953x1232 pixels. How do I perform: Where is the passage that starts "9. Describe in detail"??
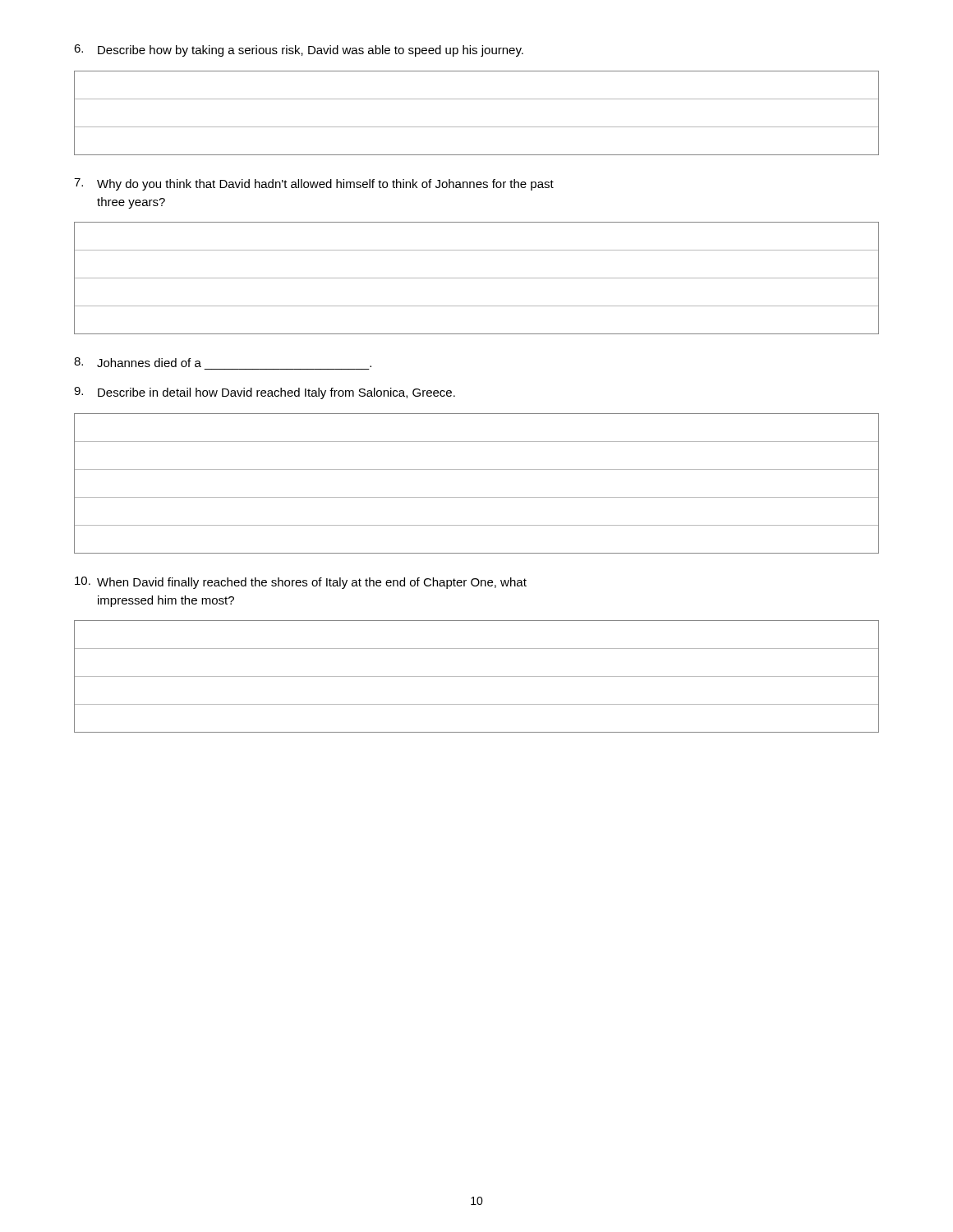tap(265, 392)
